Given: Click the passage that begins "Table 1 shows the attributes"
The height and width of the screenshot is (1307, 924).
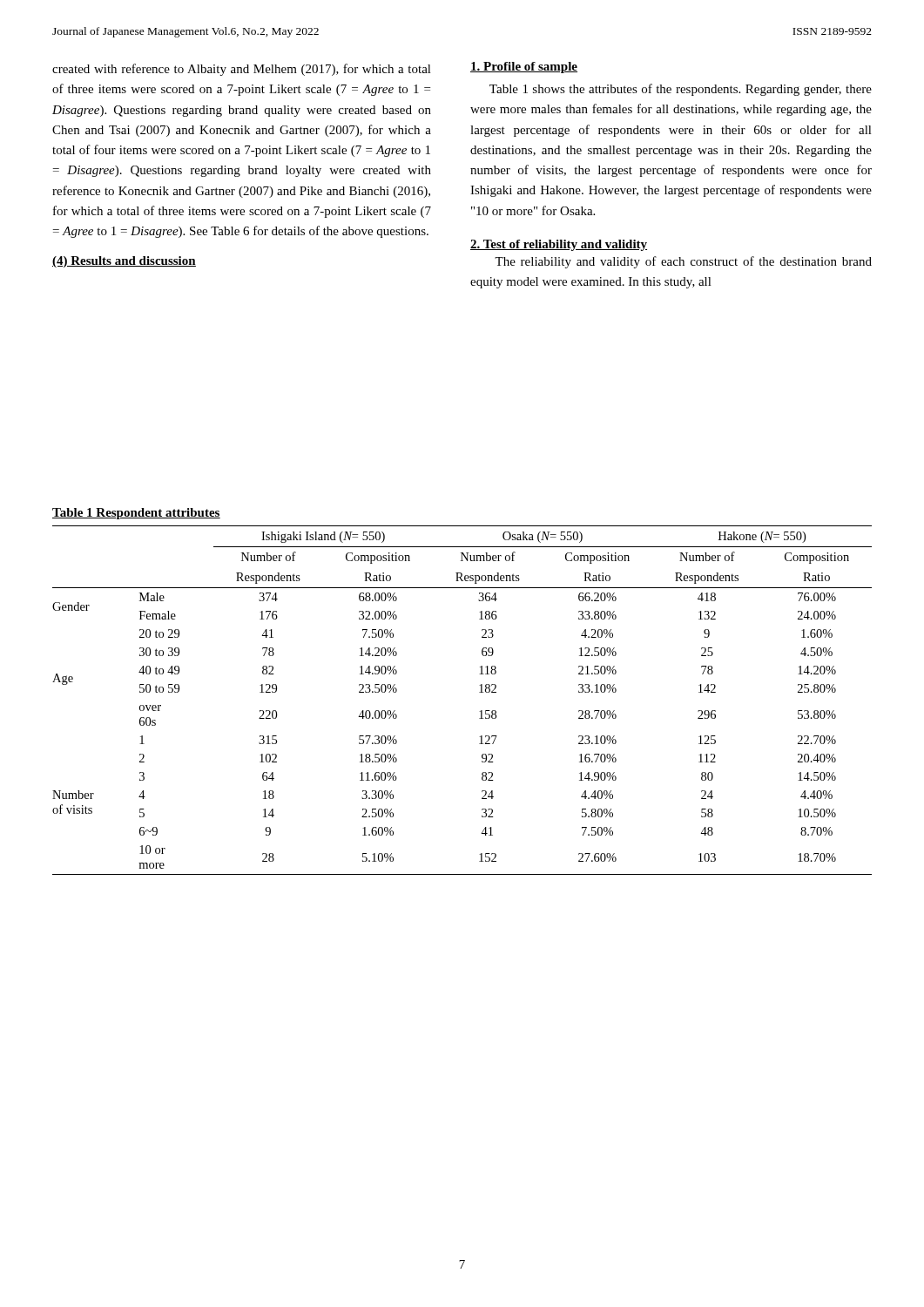Looking at the screenshot, I should pyautogui.click(x=671, y=150).
